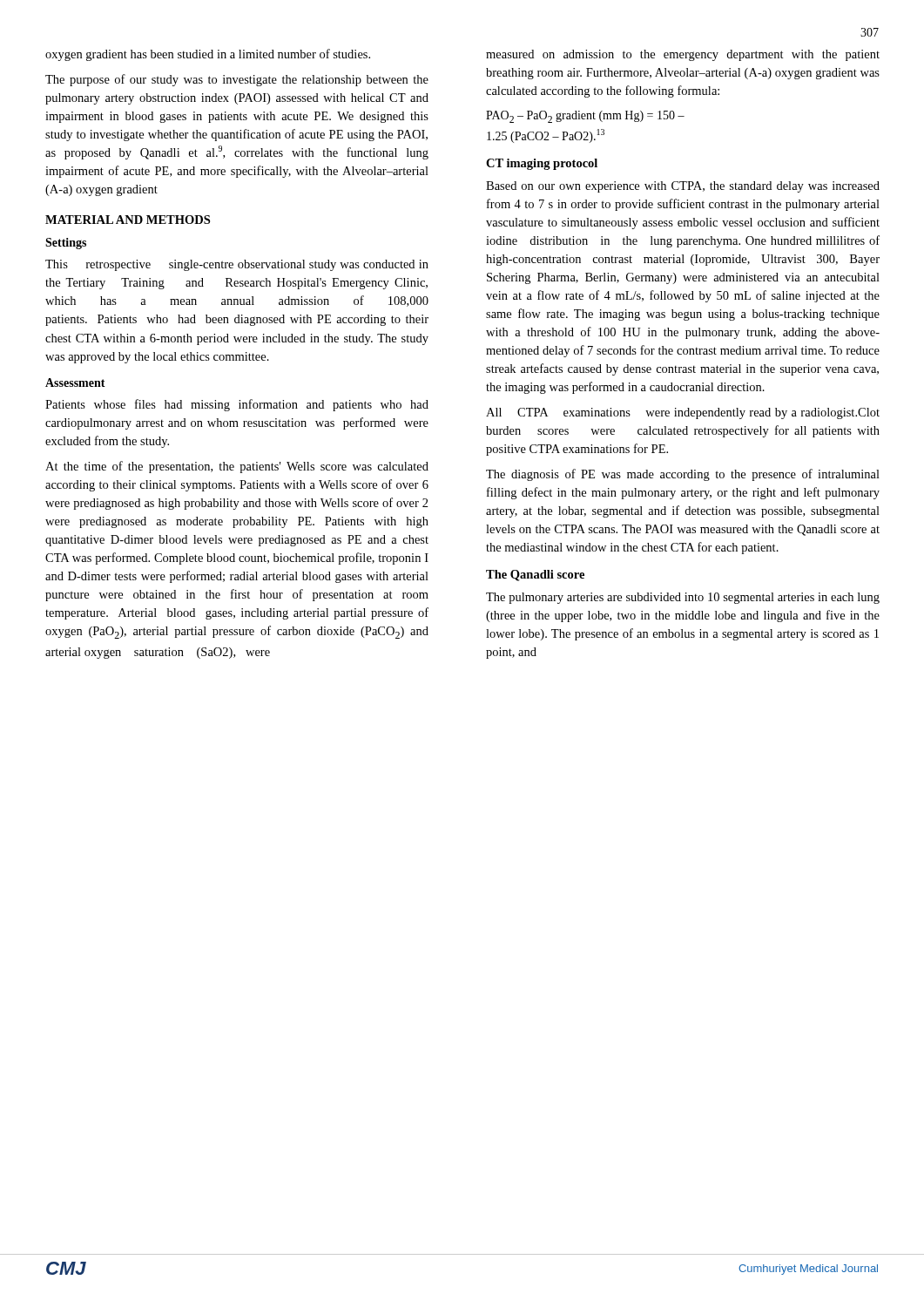Click on the section header that reads "The Qanadli score"
The height and width of the screenshot is (1307, 924).
535,575
